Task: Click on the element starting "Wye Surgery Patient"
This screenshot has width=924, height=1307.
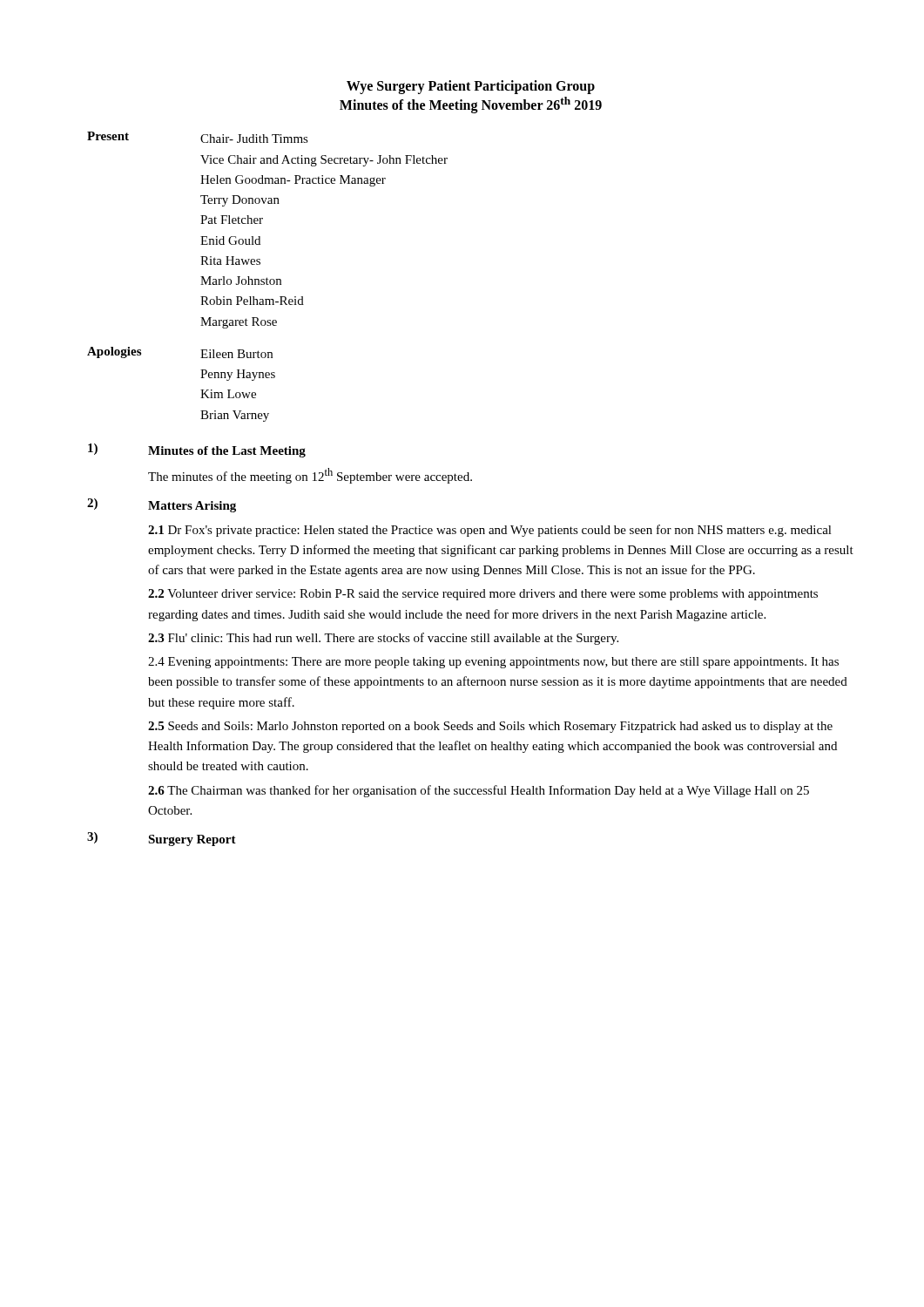Action: tap(471, 96)
